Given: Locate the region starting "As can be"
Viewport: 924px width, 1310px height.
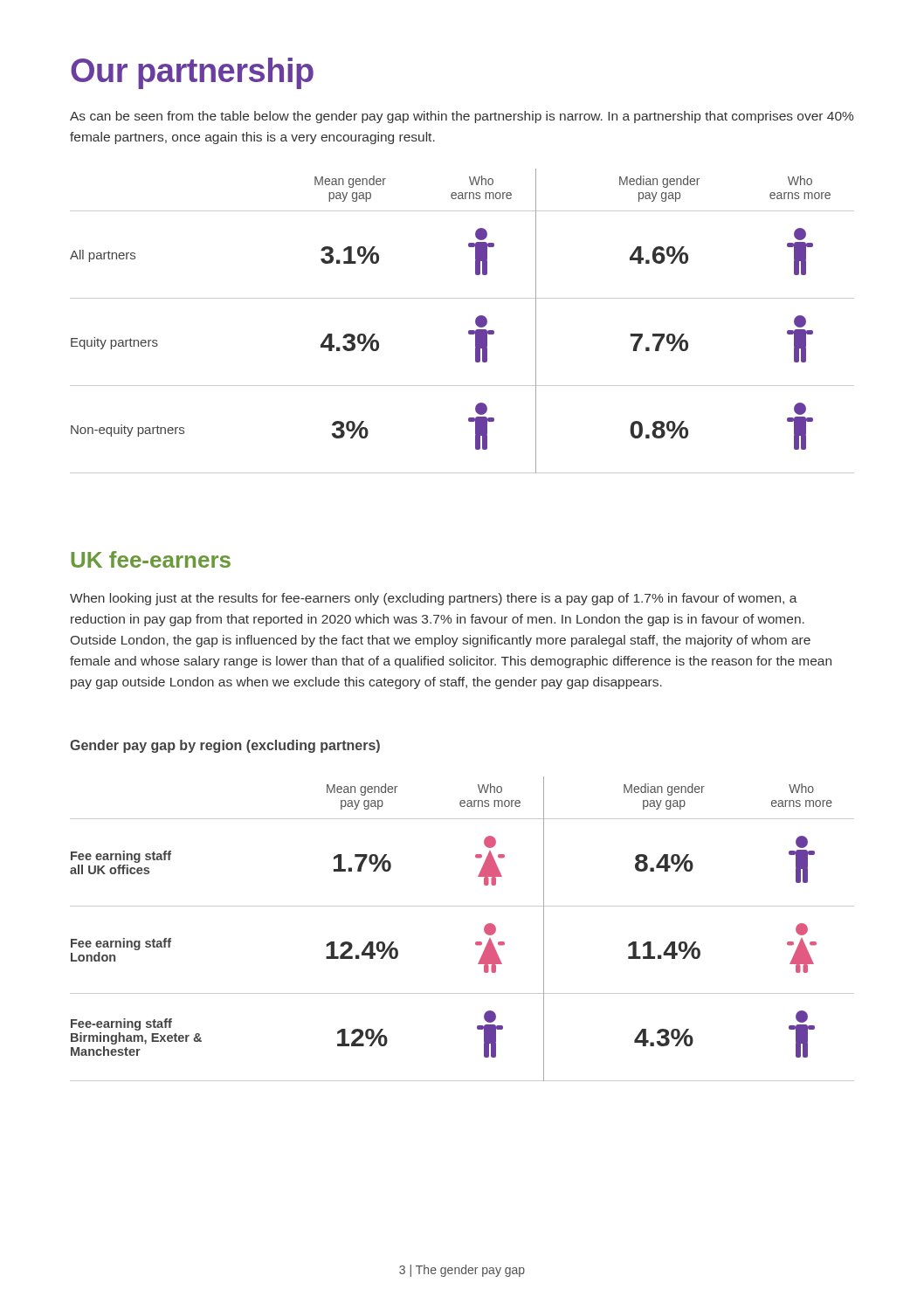Looking at the screenshot, I should coord(462,127).
